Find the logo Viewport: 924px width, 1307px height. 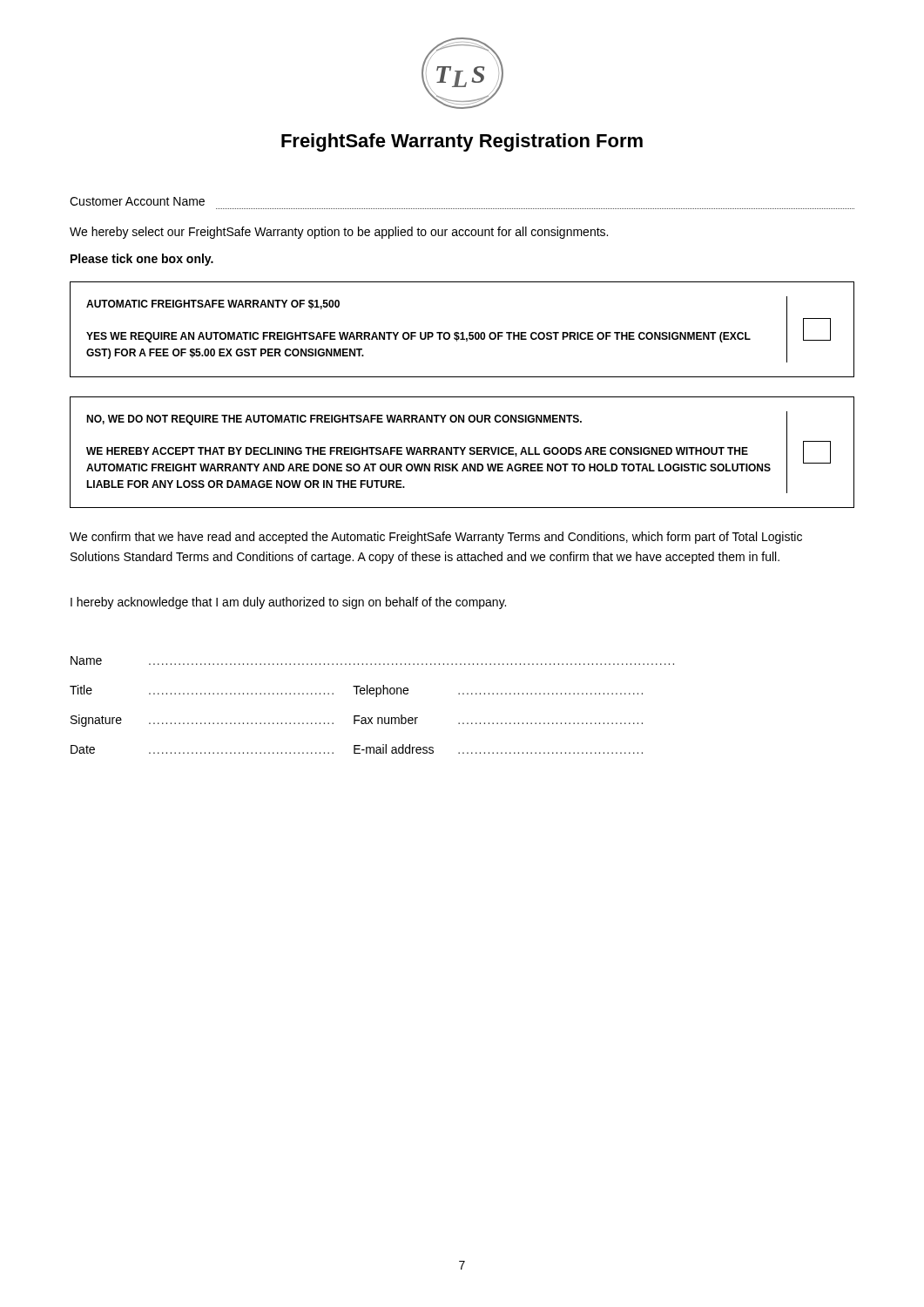462,74
